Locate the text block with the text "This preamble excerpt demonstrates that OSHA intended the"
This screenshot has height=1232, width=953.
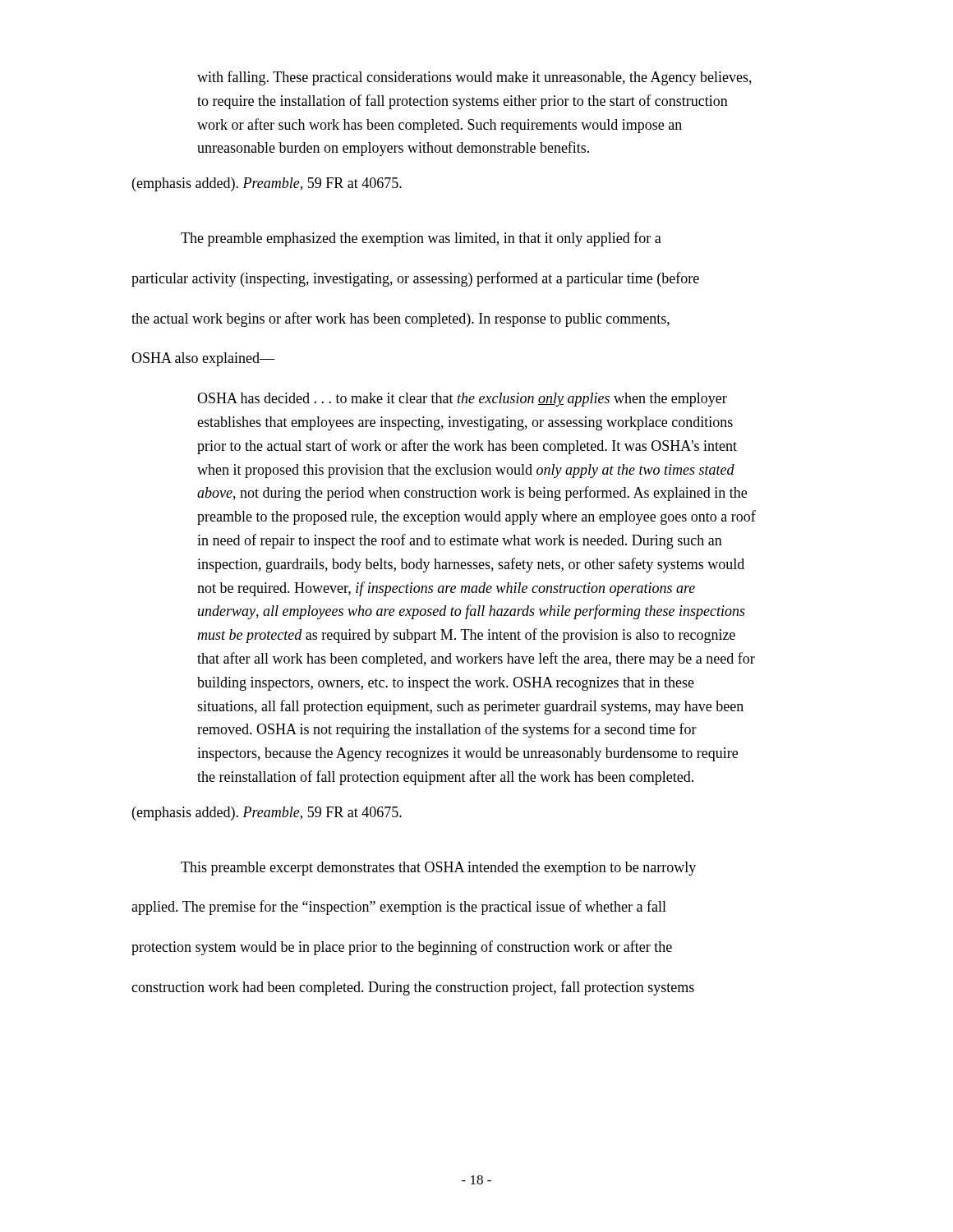[x=476, y=867]
